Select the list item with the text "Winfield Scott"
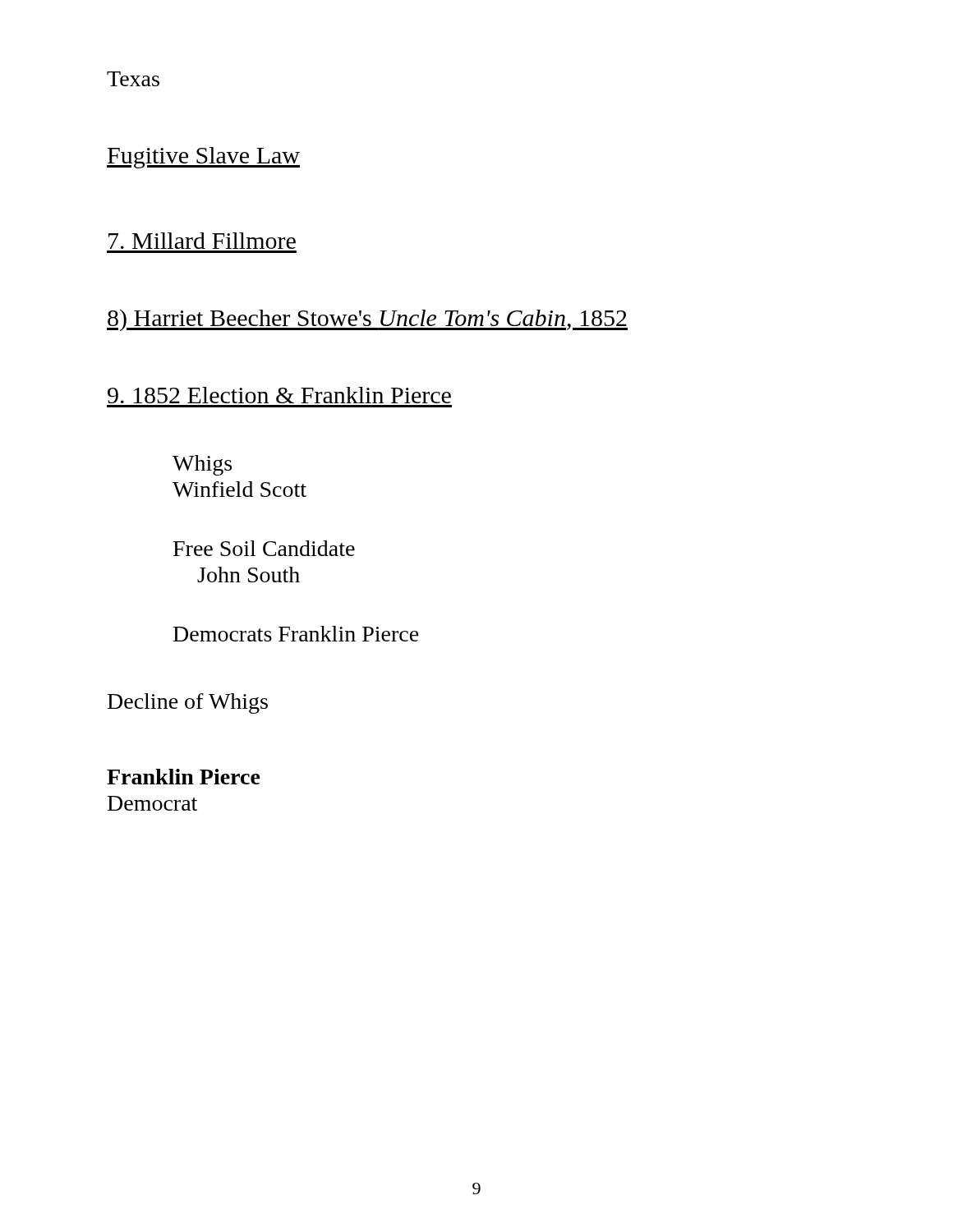The image size is (953, 1232). pos(239,489)
